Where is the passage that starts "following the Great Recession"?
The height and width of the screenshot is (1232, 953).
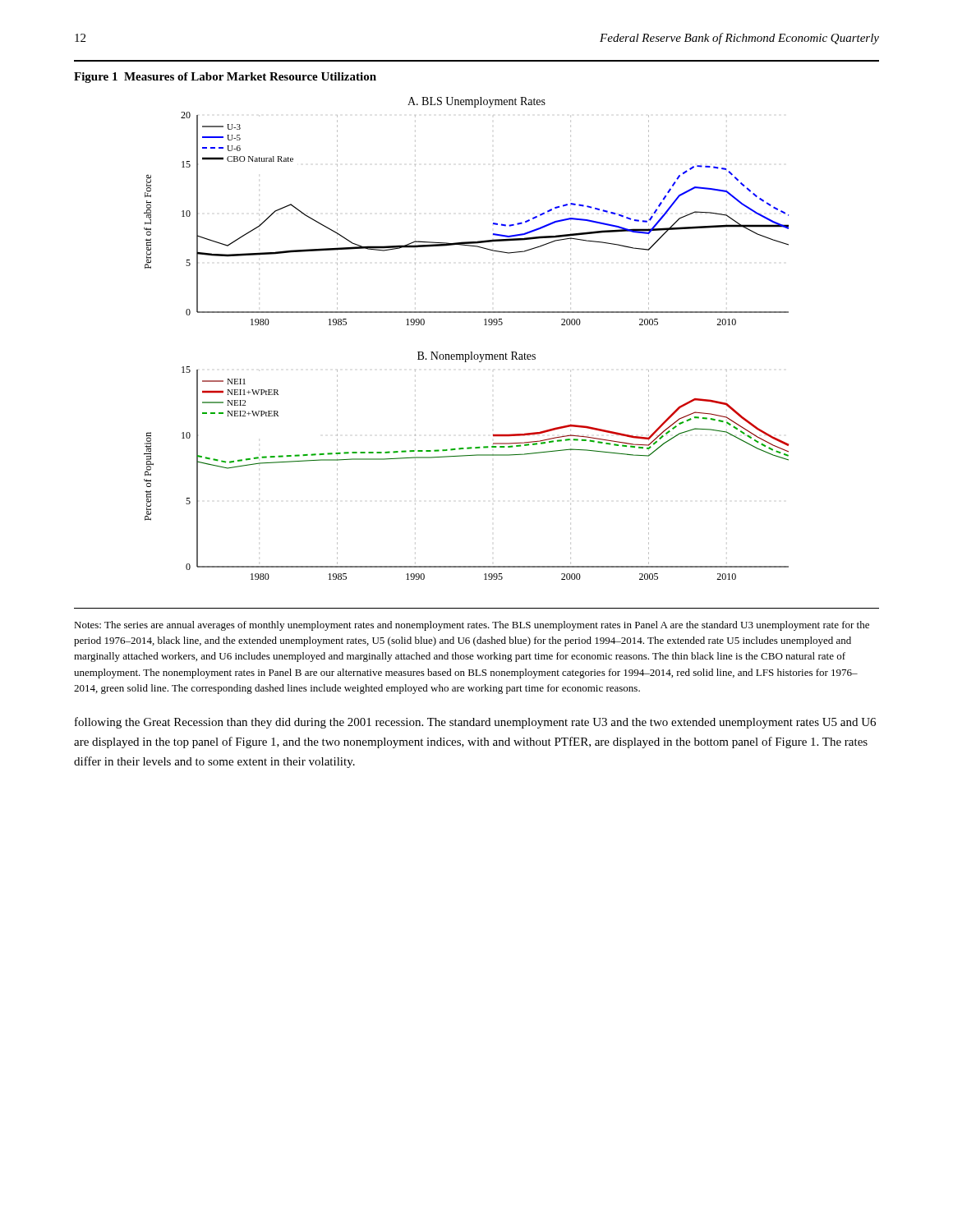pos(475,742)
